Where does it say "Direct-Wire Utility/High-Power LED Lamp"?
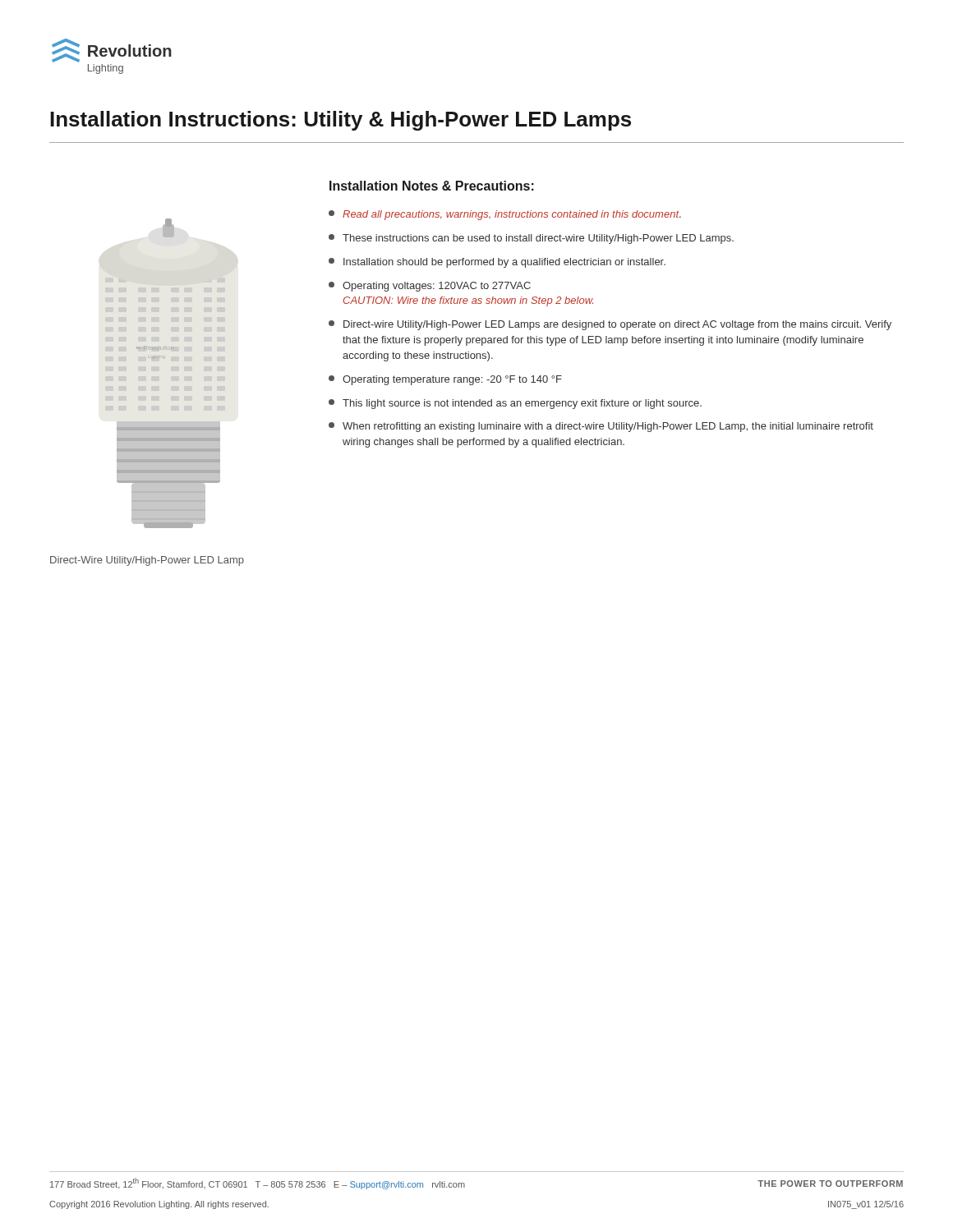 [147, 560]
